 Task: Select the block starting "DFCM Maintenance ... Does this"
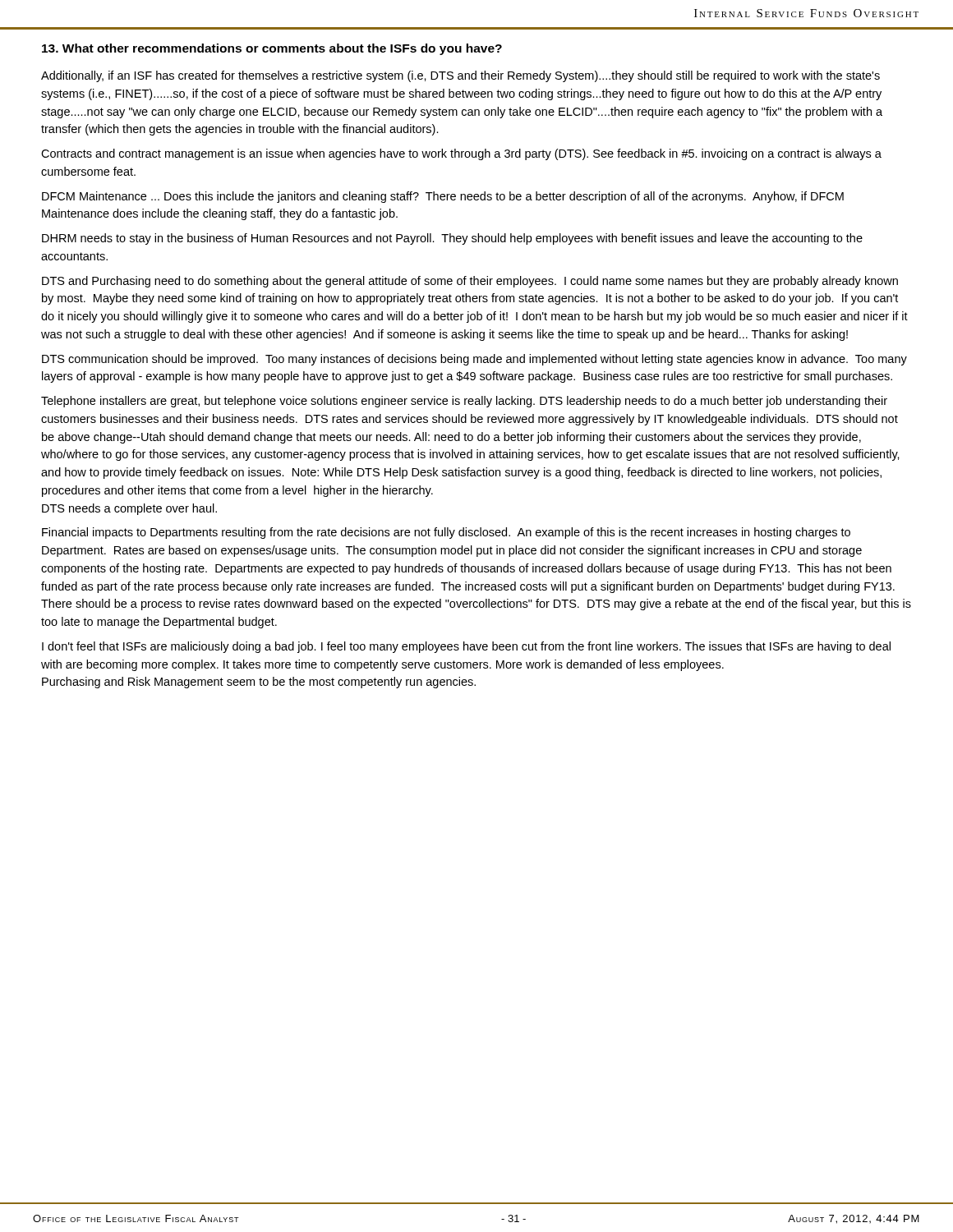tap(443, 205)
